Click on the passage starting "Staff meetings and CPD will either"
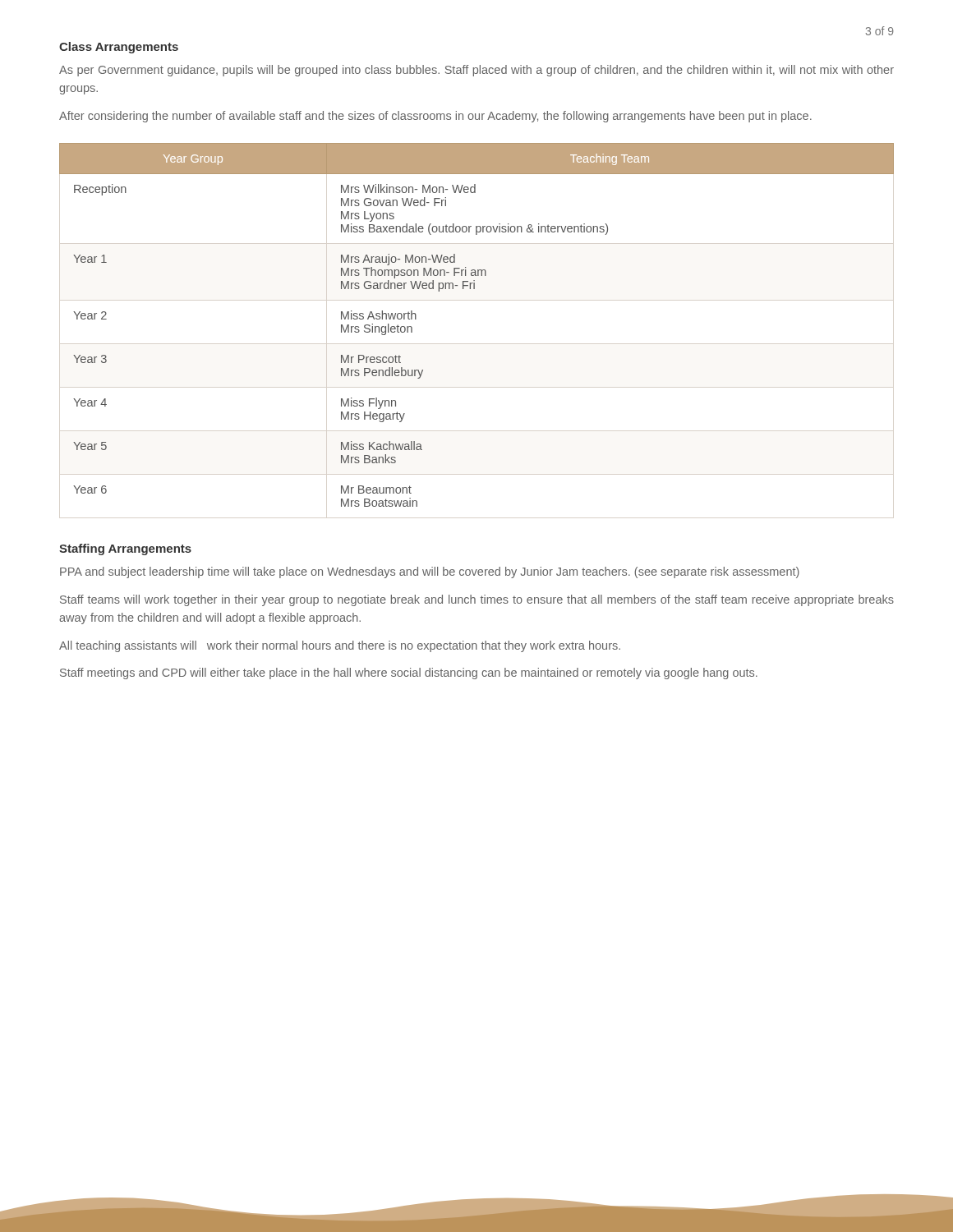953x1232 pixels. [409, 673]
